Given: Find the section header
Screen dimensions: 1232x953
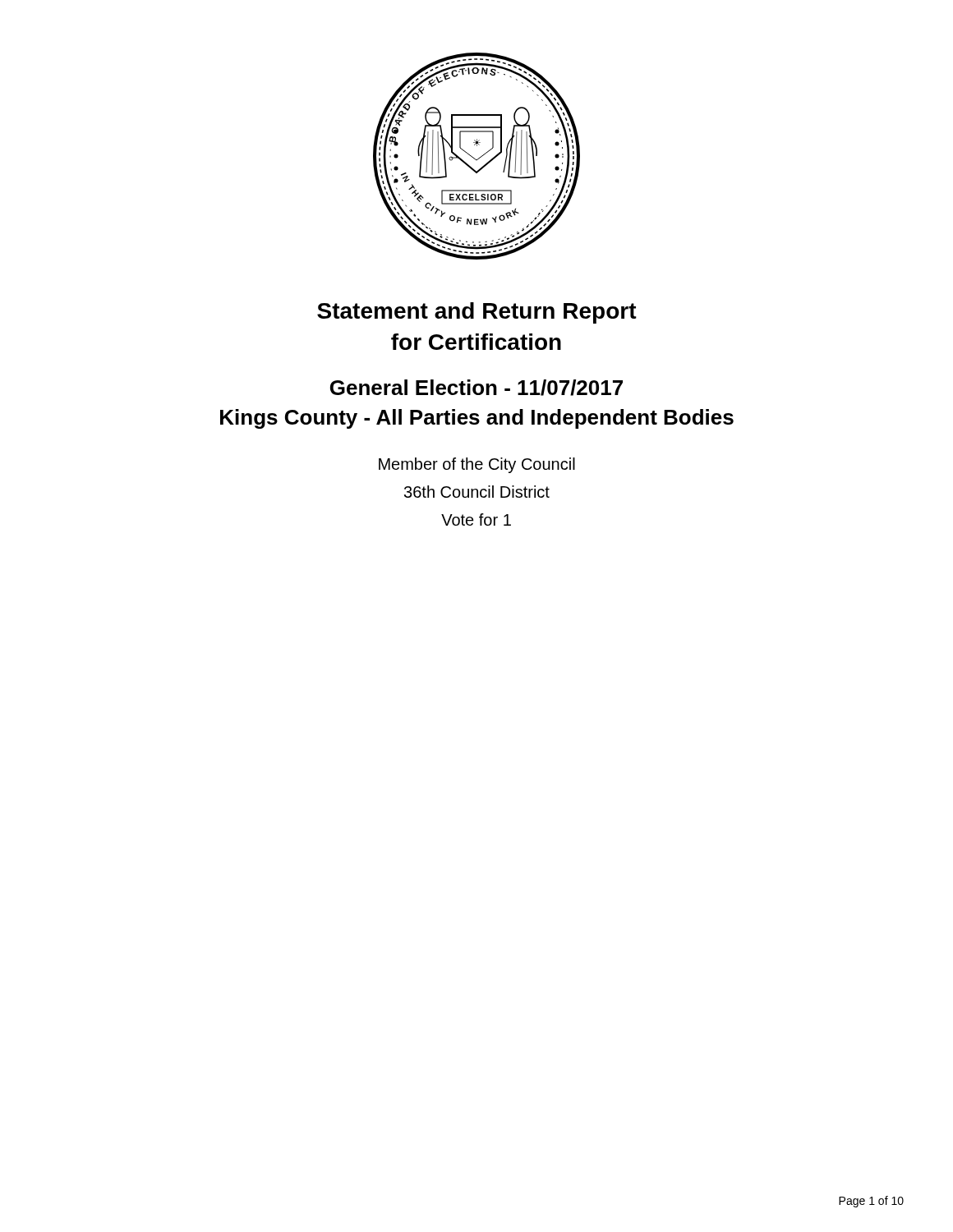Looking at the screenshot, I should tap(476, 402).
